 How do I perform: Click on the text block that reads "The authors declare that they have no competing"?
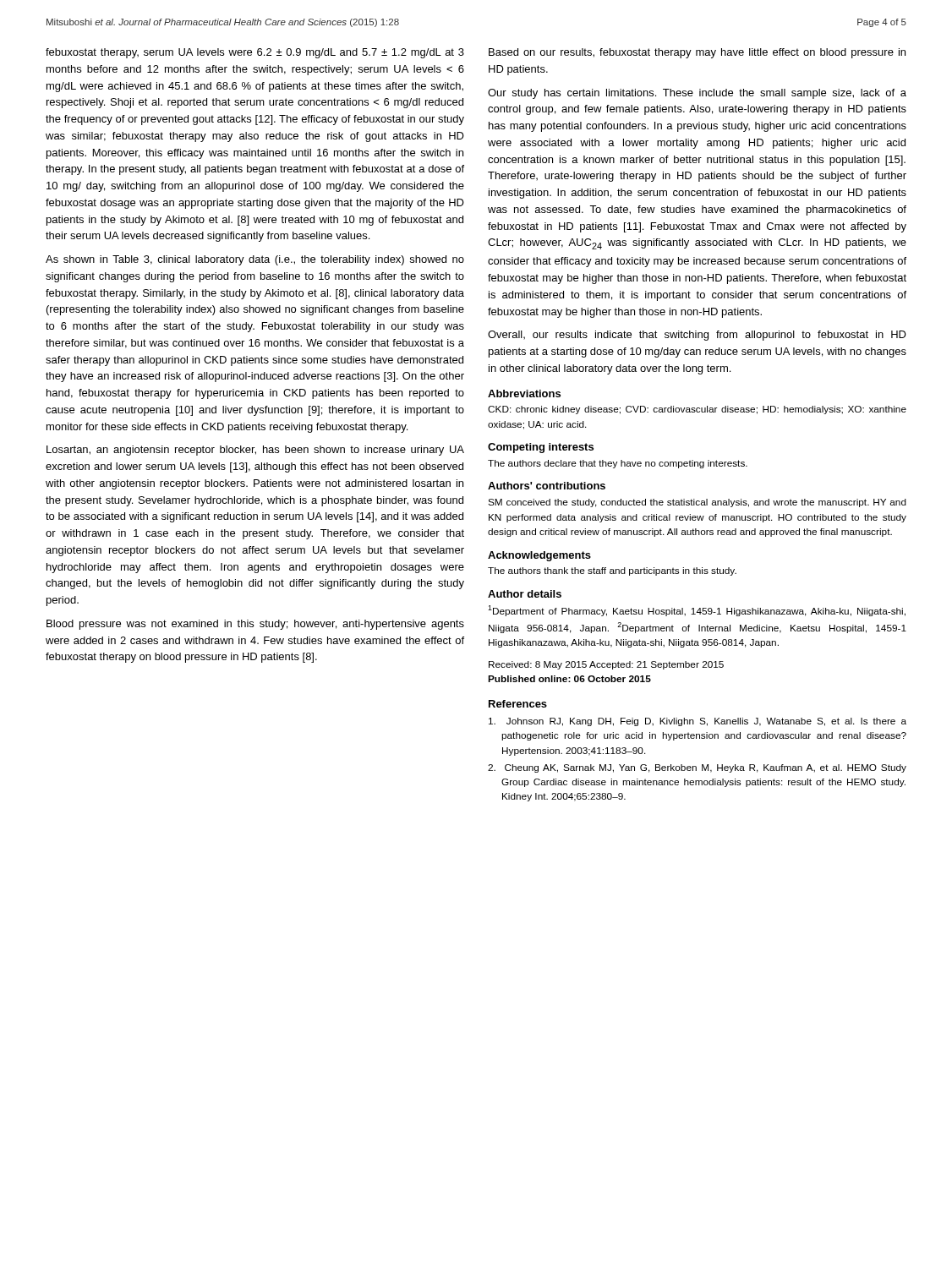[697, 464]
